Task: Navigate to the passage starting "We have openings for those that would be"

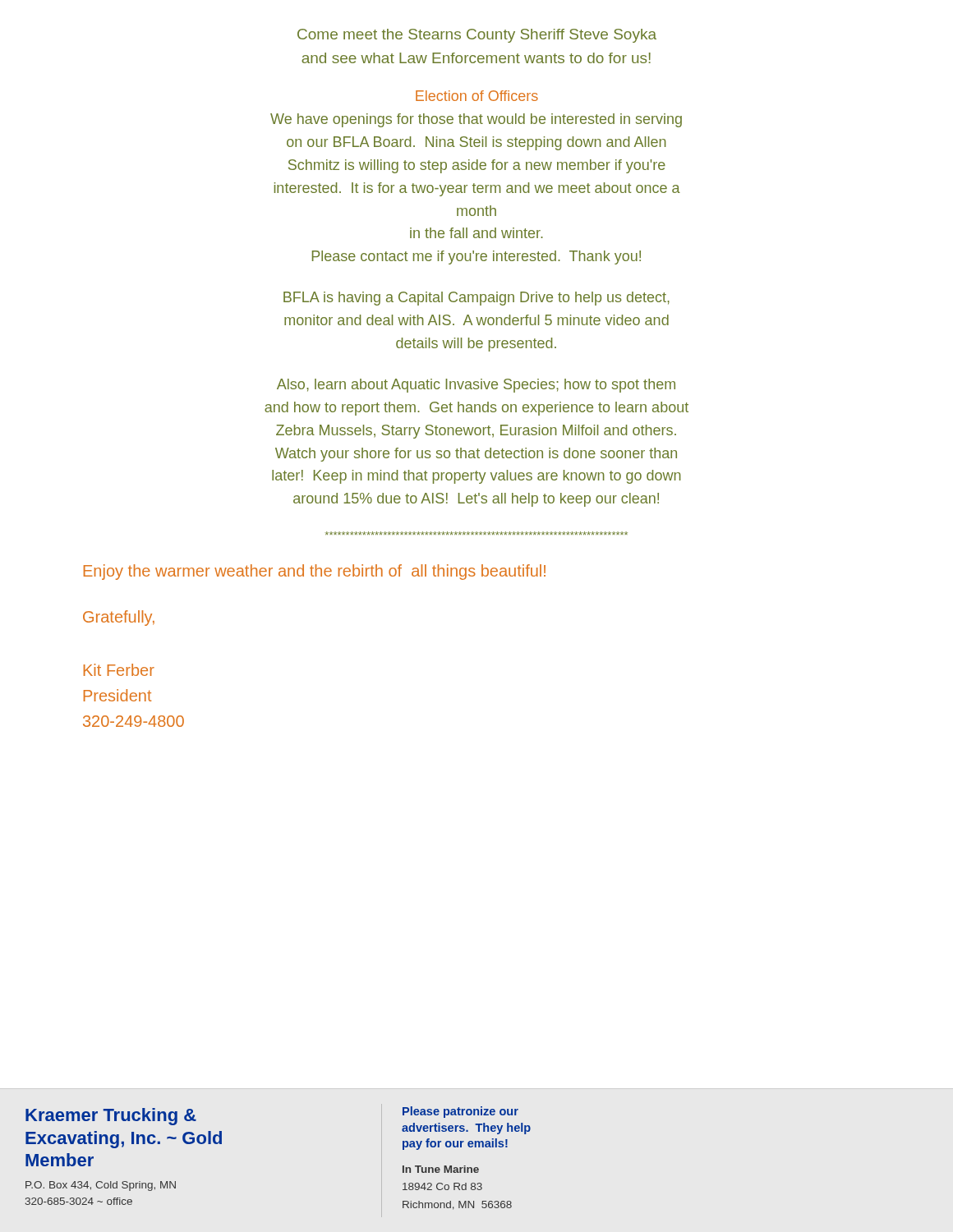Action: (x=476, y=188)
